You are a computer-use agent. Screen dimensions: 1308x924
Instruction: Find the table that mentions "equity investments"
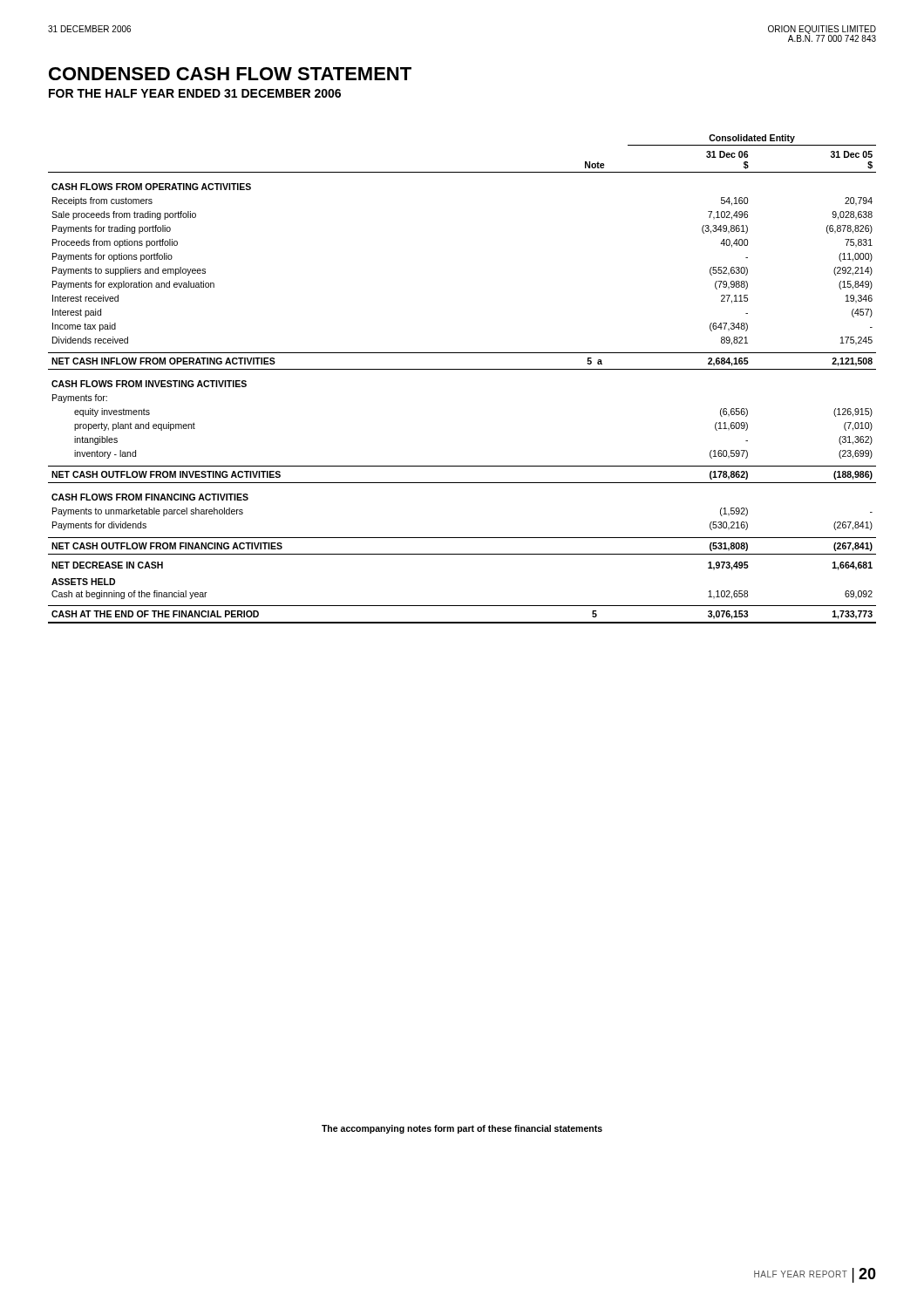[462, 377]
